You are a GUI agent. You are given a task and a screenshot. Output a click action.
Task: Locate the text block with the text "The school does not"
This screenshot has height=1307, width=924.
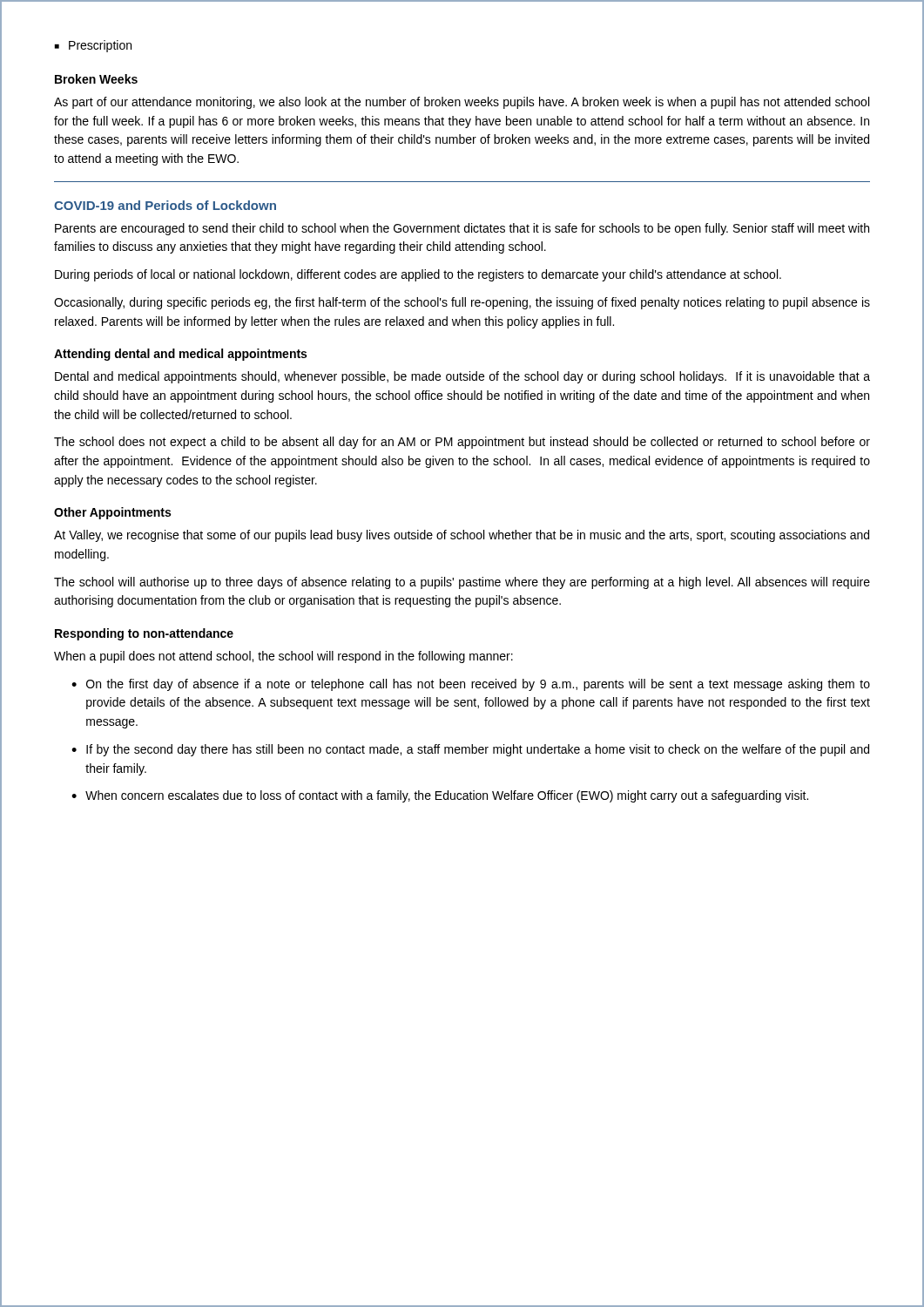point(462,461)
